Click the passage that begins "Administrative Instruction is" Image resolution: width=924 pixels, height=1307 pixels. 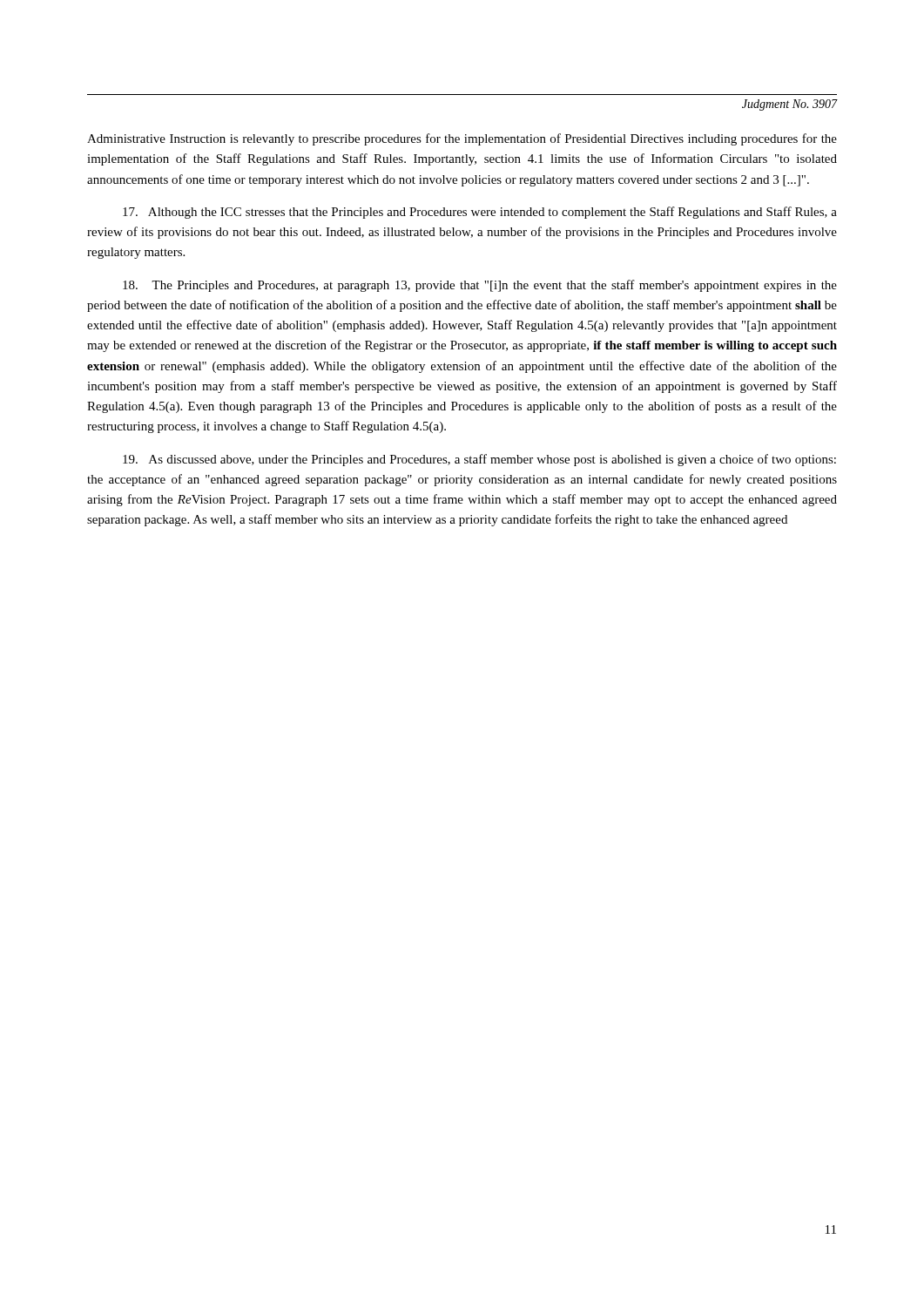462,159
